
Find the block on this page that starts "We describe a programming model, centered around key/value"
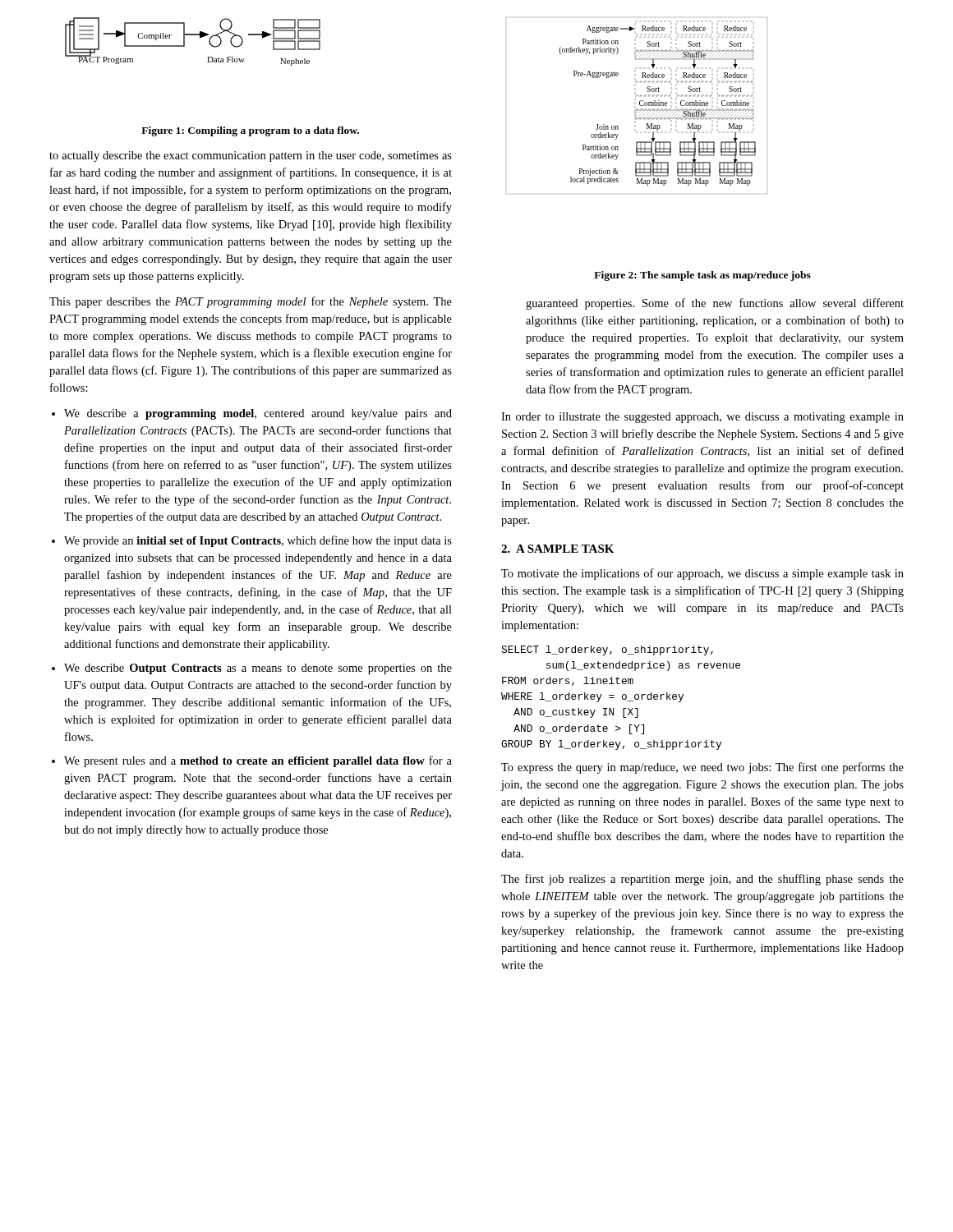[x=258, y=465]
